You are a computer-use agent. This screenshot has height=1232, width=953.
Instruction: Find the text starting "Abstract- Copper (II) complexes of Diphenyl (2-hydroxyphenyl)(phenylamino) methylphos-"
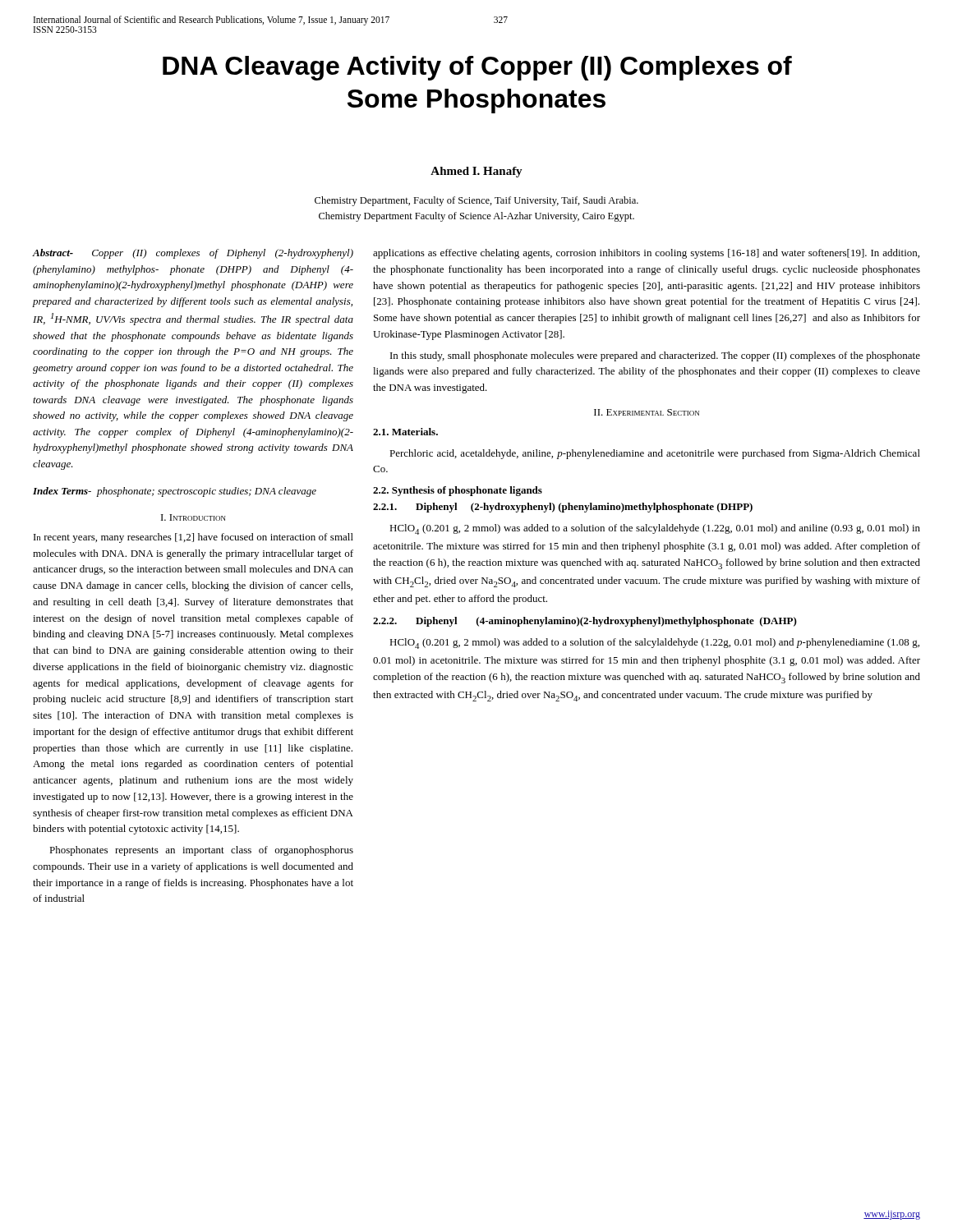point(193,358)
